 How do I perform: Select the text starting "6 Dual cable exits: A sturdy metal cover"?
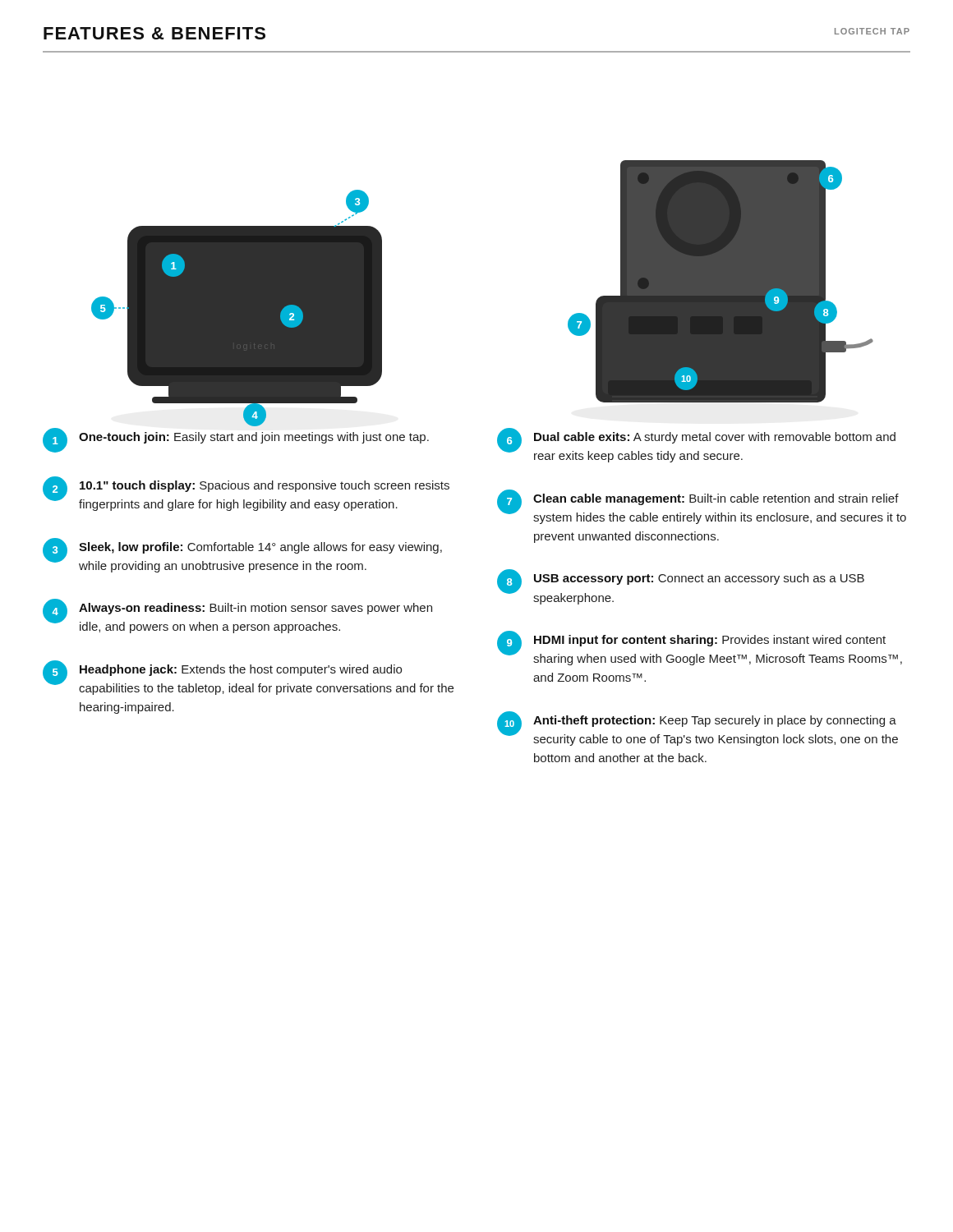[704, 446]
